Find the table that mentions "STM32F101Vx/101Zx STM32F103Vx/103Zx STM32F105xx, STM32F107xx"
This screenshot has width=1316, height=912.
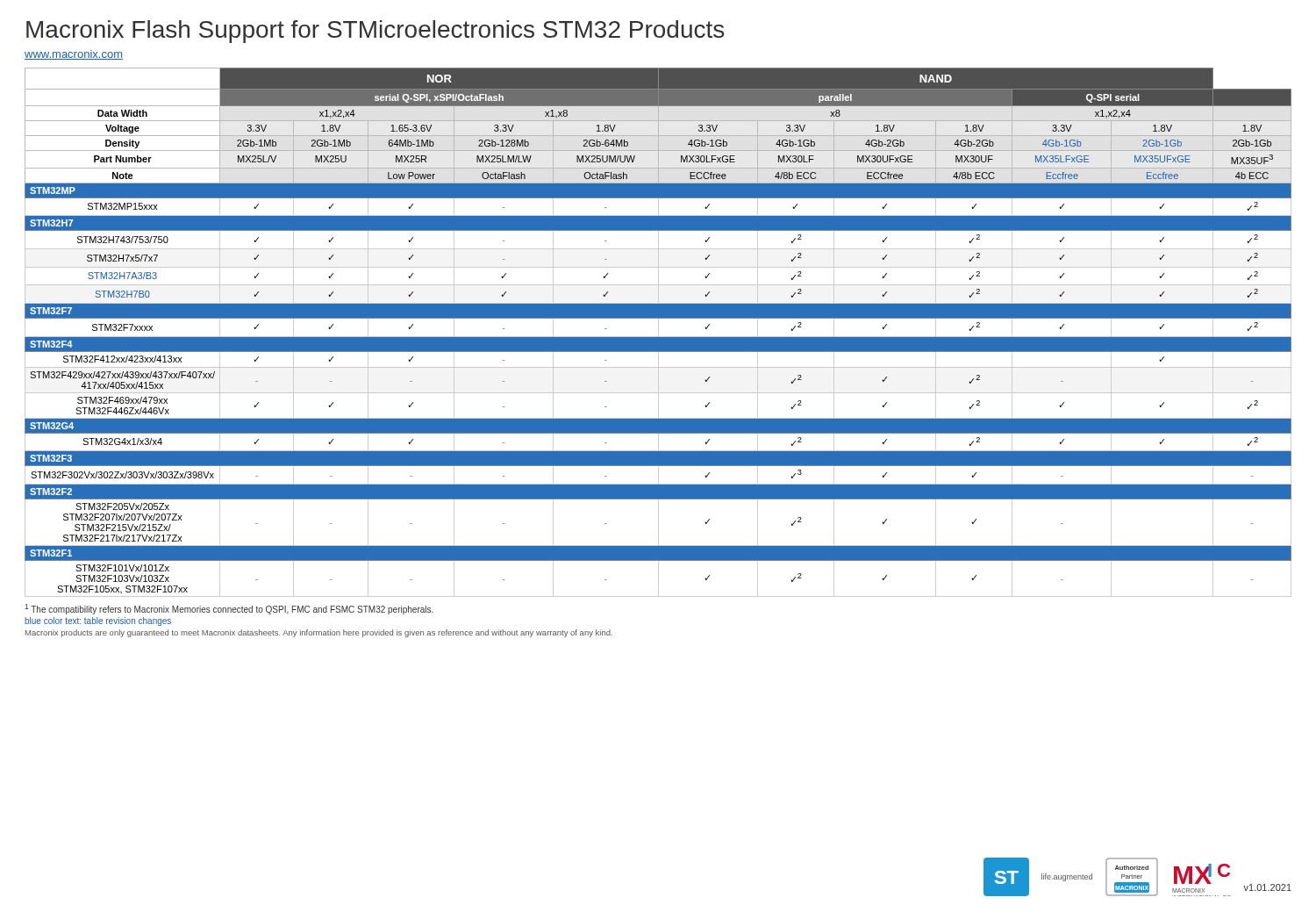658,332
